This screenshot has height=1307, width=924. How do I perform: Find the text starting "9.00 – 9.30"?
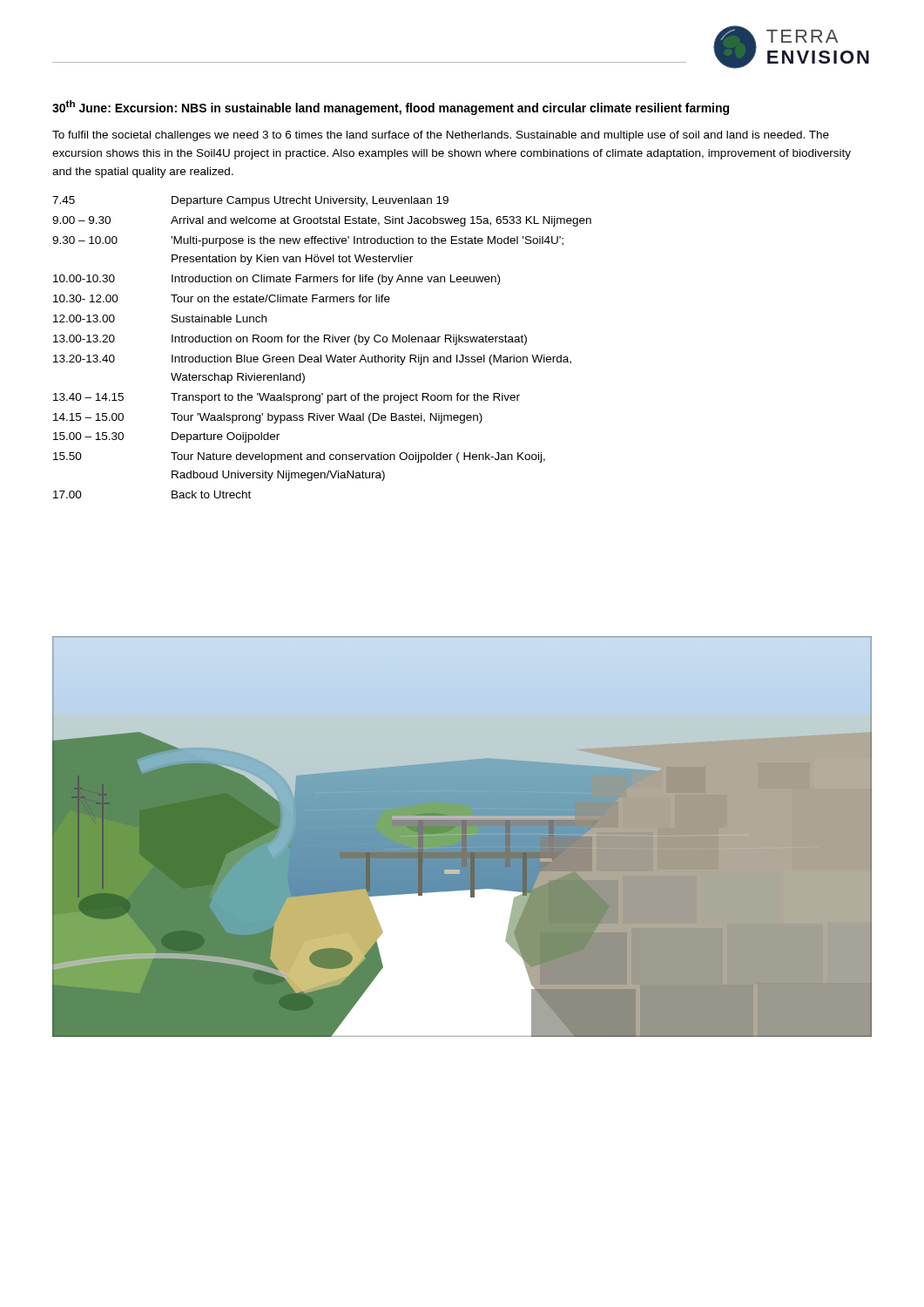(462, 221)
